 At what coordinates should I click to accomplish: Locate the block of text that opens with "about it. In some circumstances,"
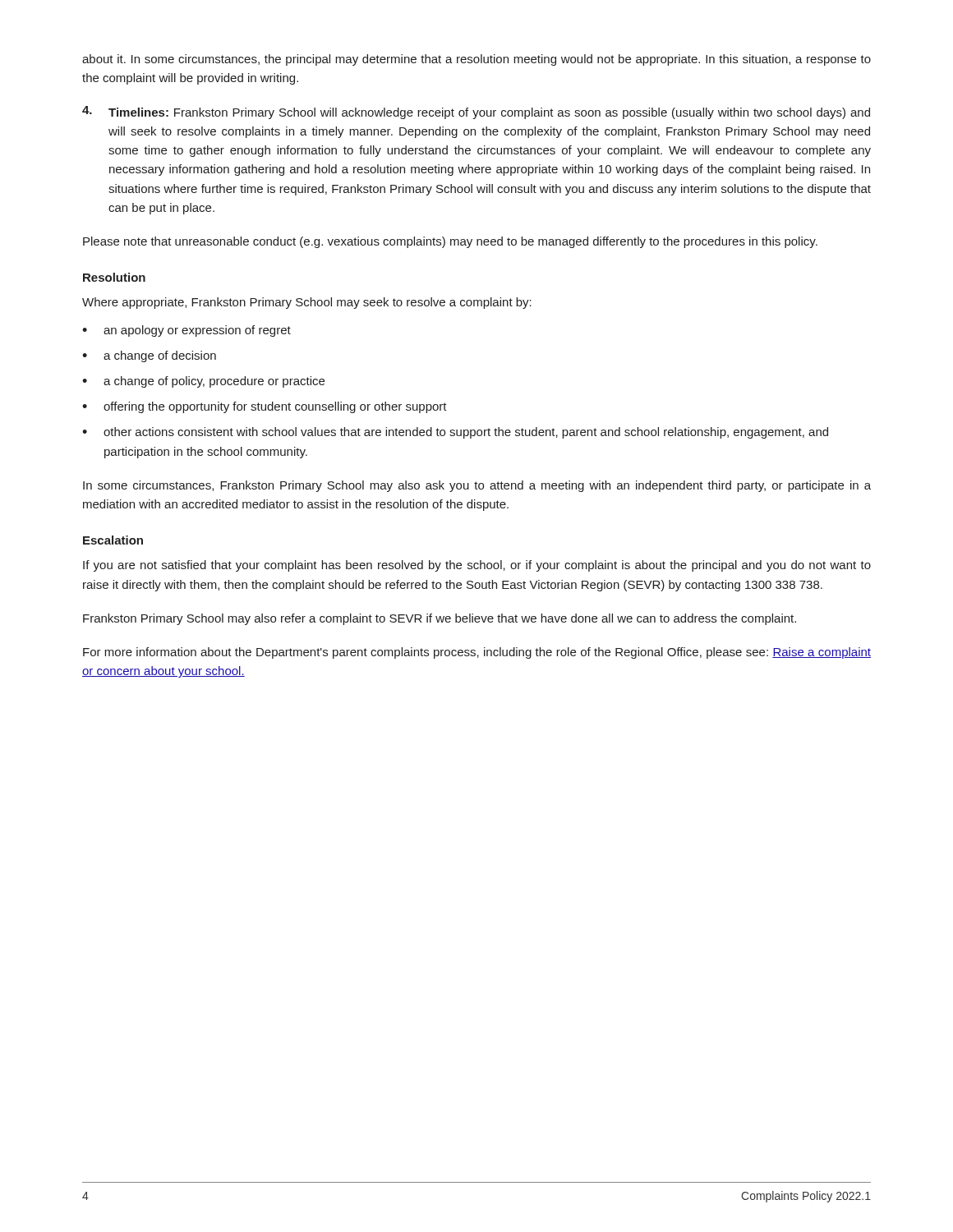coord(476,68)
